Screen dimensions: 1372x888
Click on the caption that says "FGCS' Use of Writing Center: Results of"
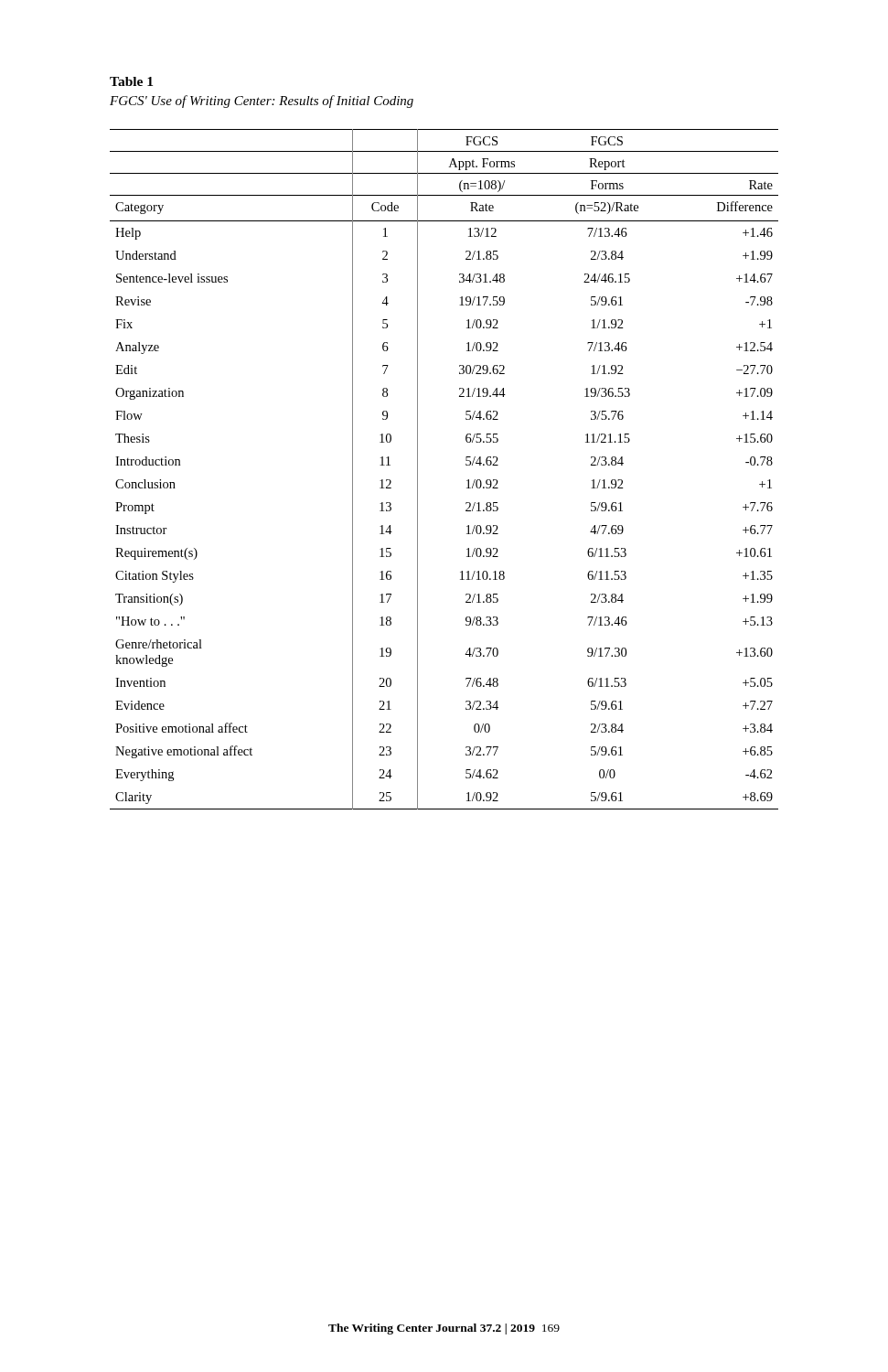262,101
